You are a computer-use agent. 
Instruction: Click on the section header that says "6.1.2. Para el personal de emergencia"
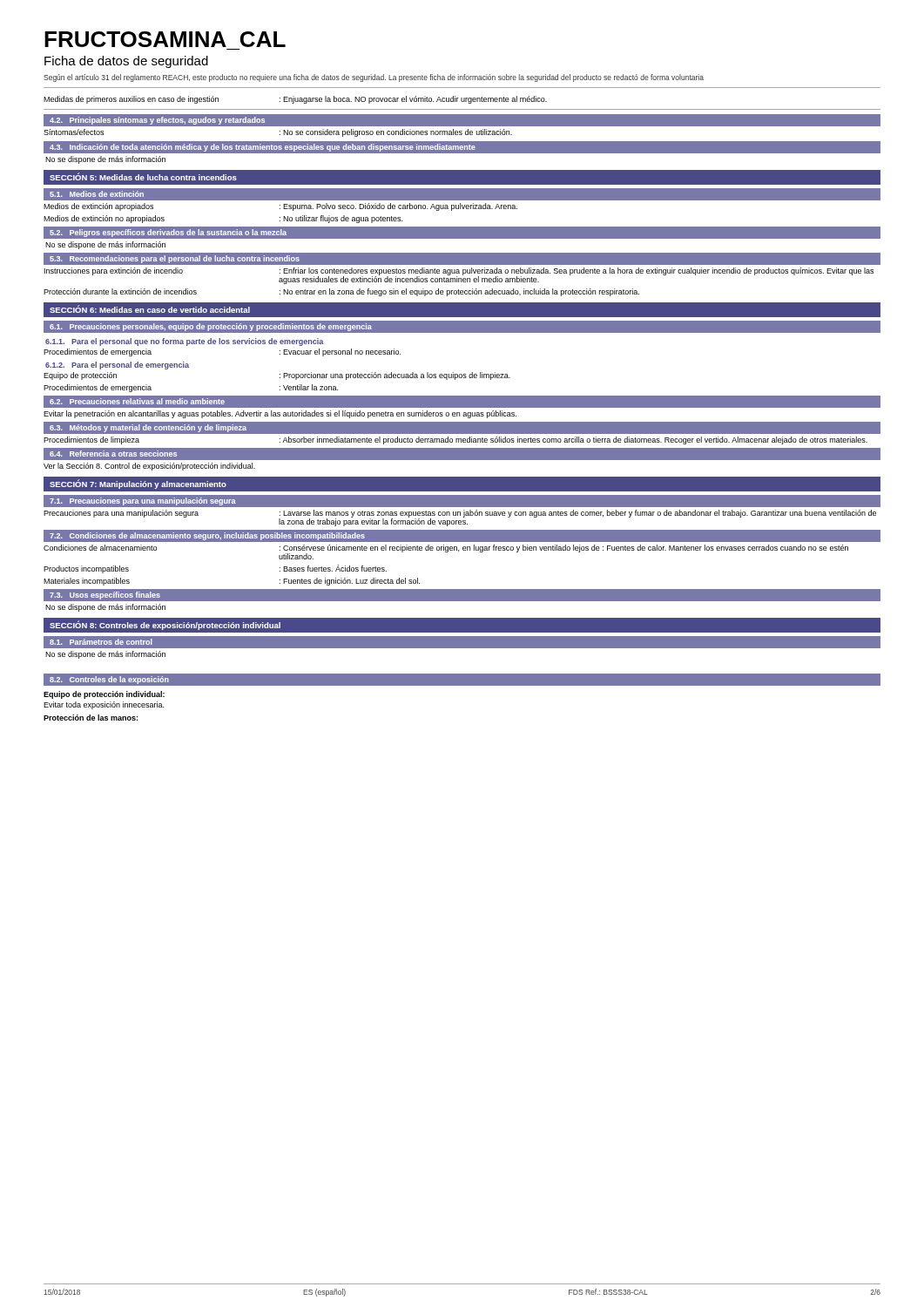click(462, 365)
